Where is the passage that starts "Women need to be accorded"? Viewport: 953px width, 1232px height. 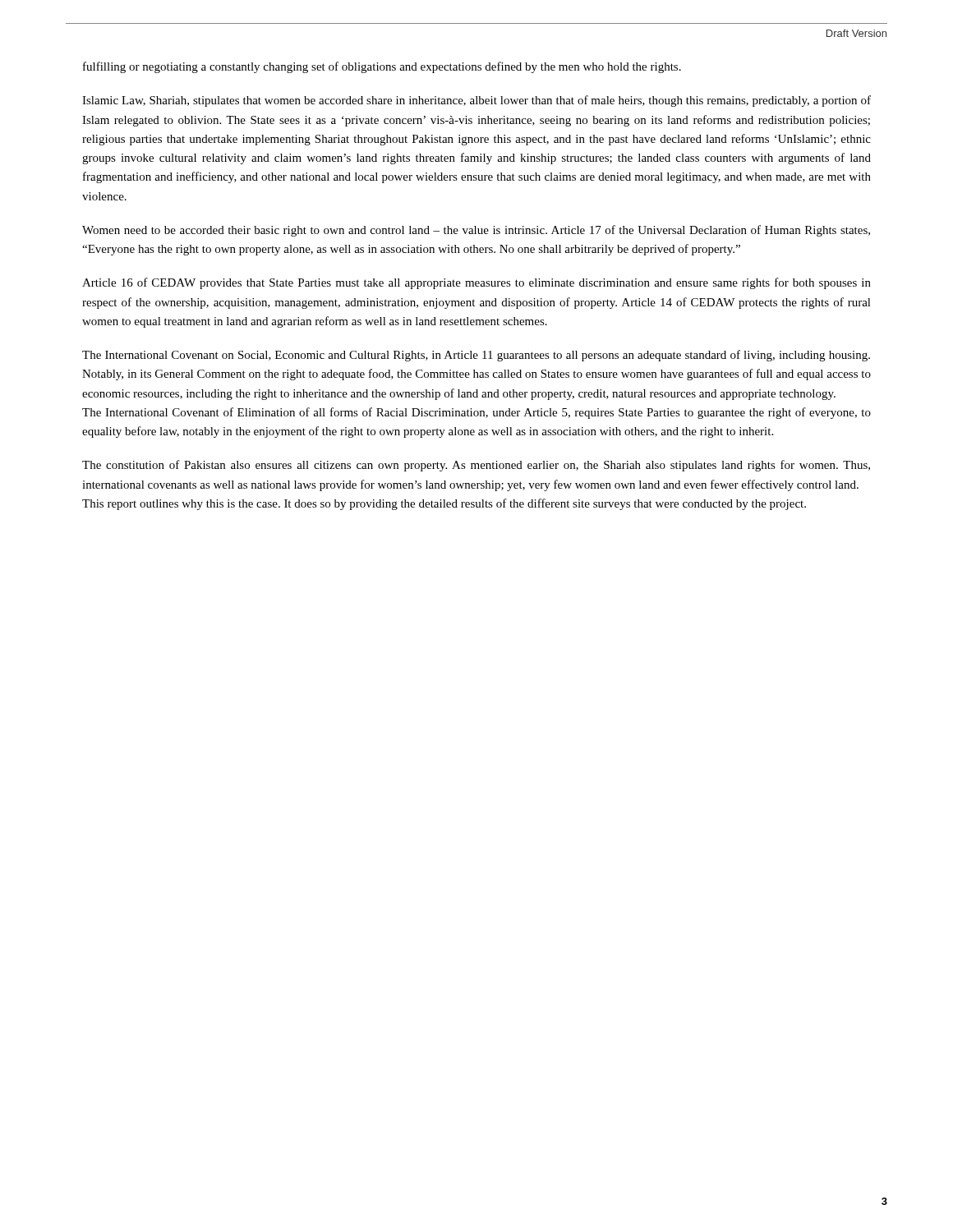476,239
